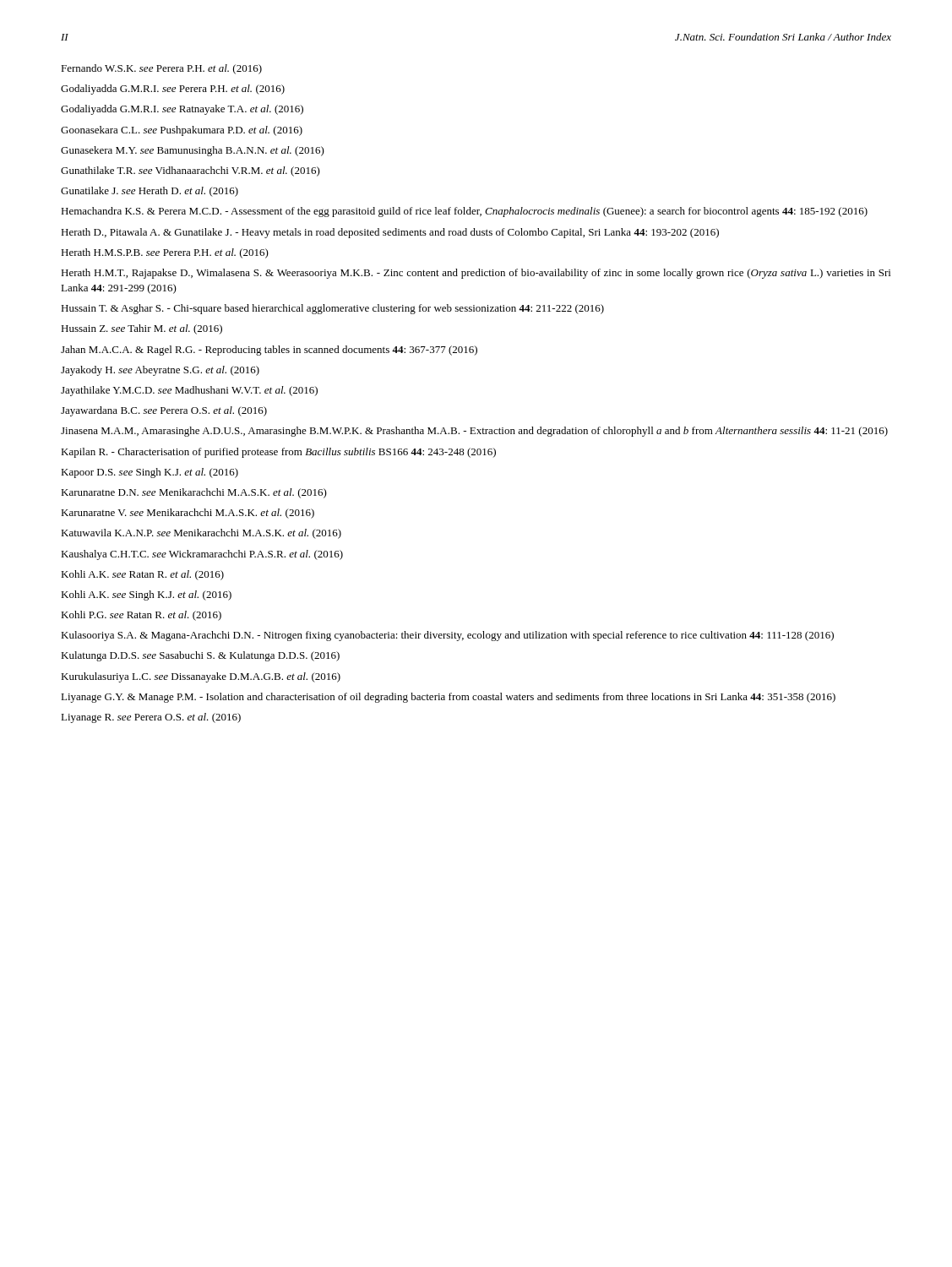Find the block on this page that starts "Jayathilake Y.M.C.D. see Madhushani"
952x1267 pixels.
point(189,390)
